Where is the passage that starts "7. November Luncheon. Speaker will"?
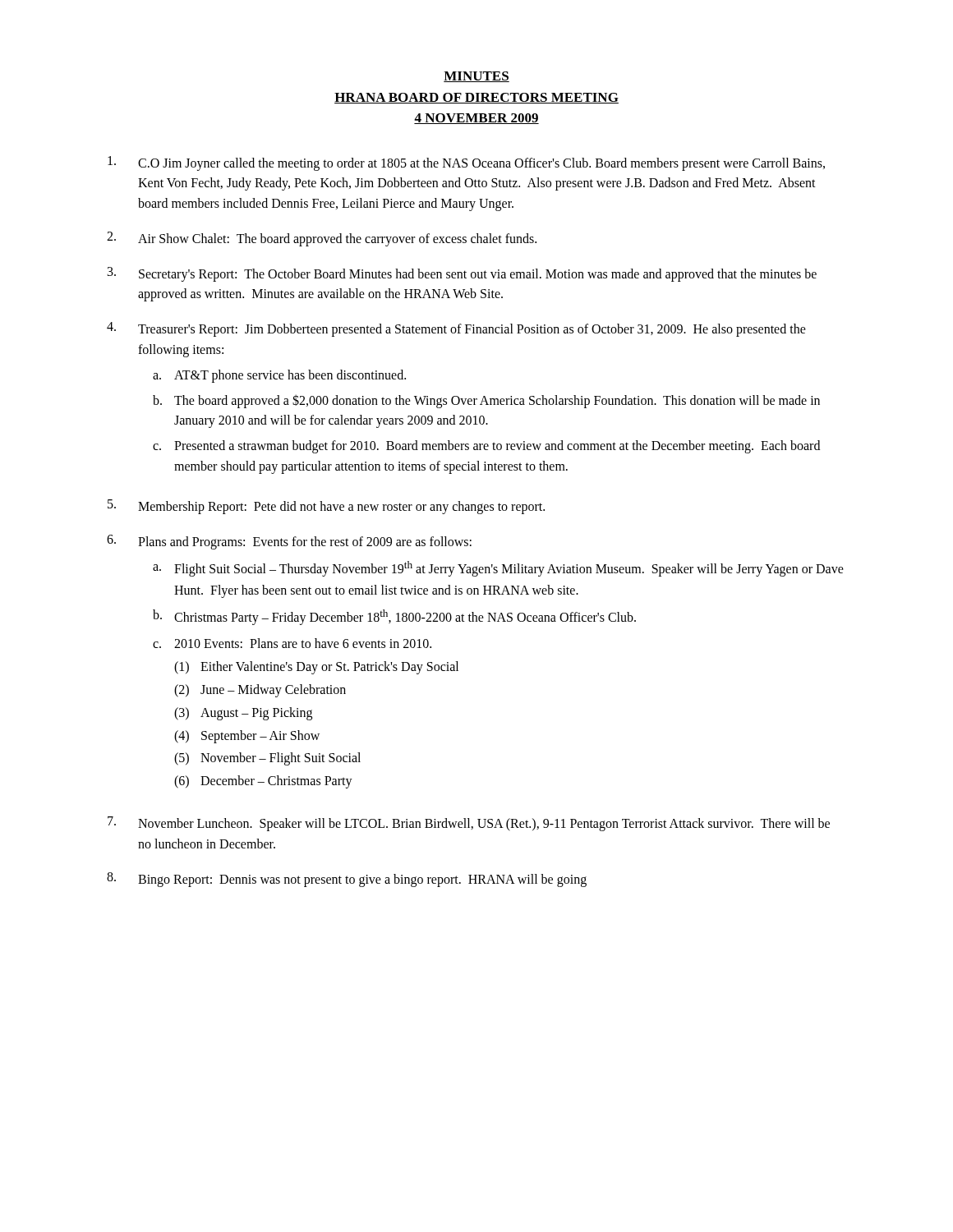The height and width of the screenshot is (1232, 953). 476,834
